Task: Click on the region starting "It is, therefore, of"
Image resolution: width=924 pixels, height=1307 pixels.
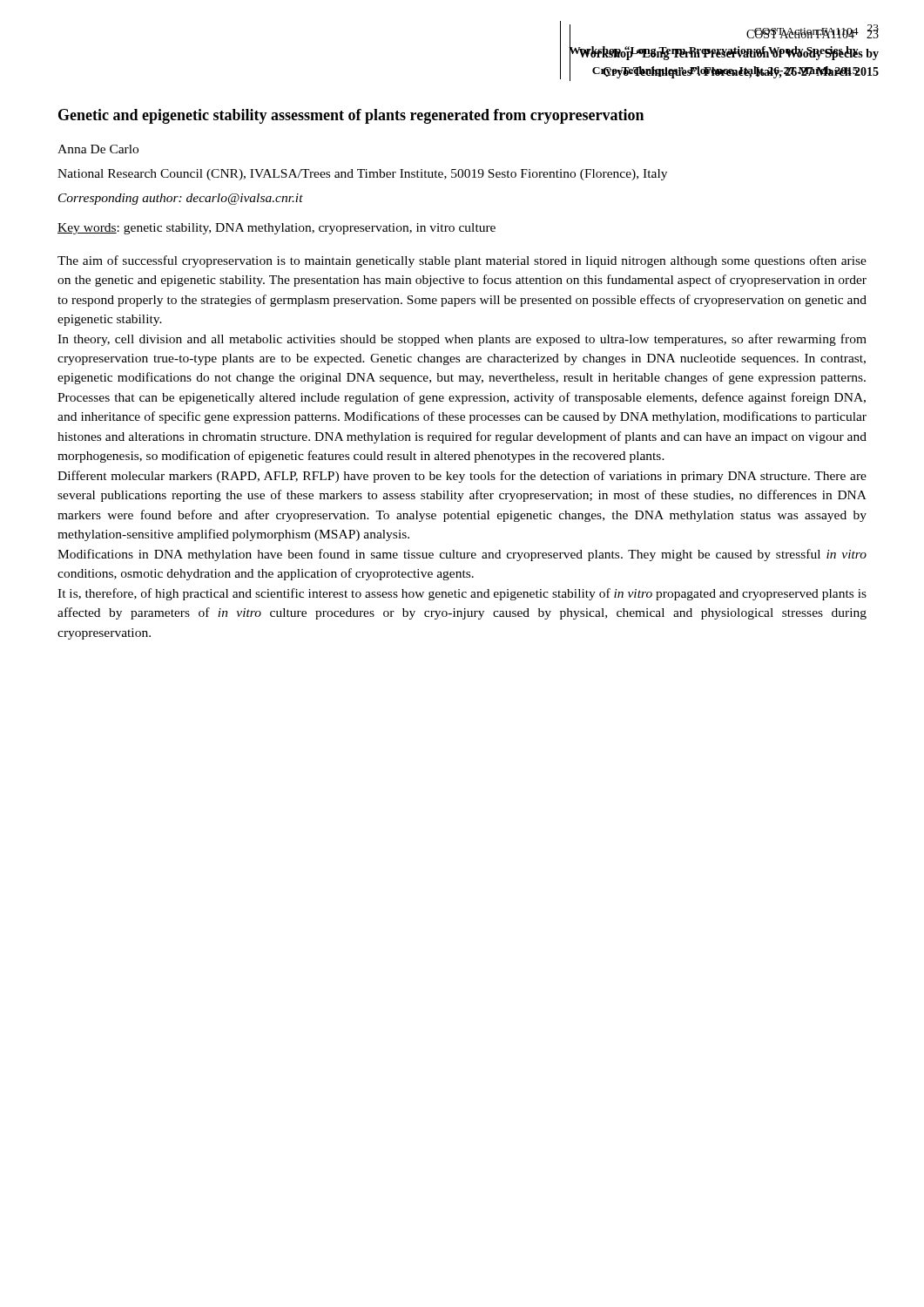Action: [462, 612]
